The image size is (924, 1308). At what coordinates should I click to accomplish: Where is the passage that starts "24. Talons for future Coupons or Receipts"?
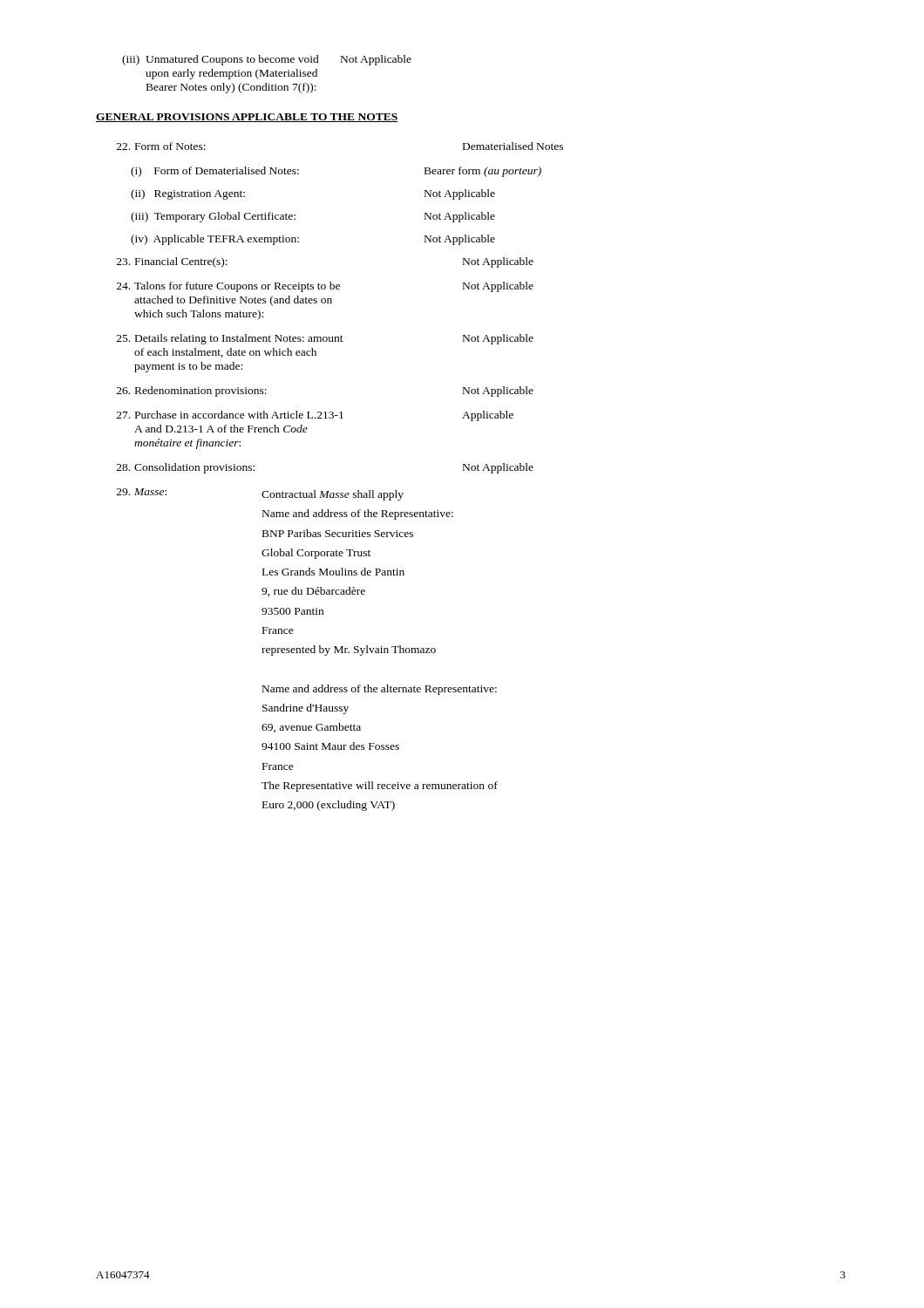coord(471,300)
